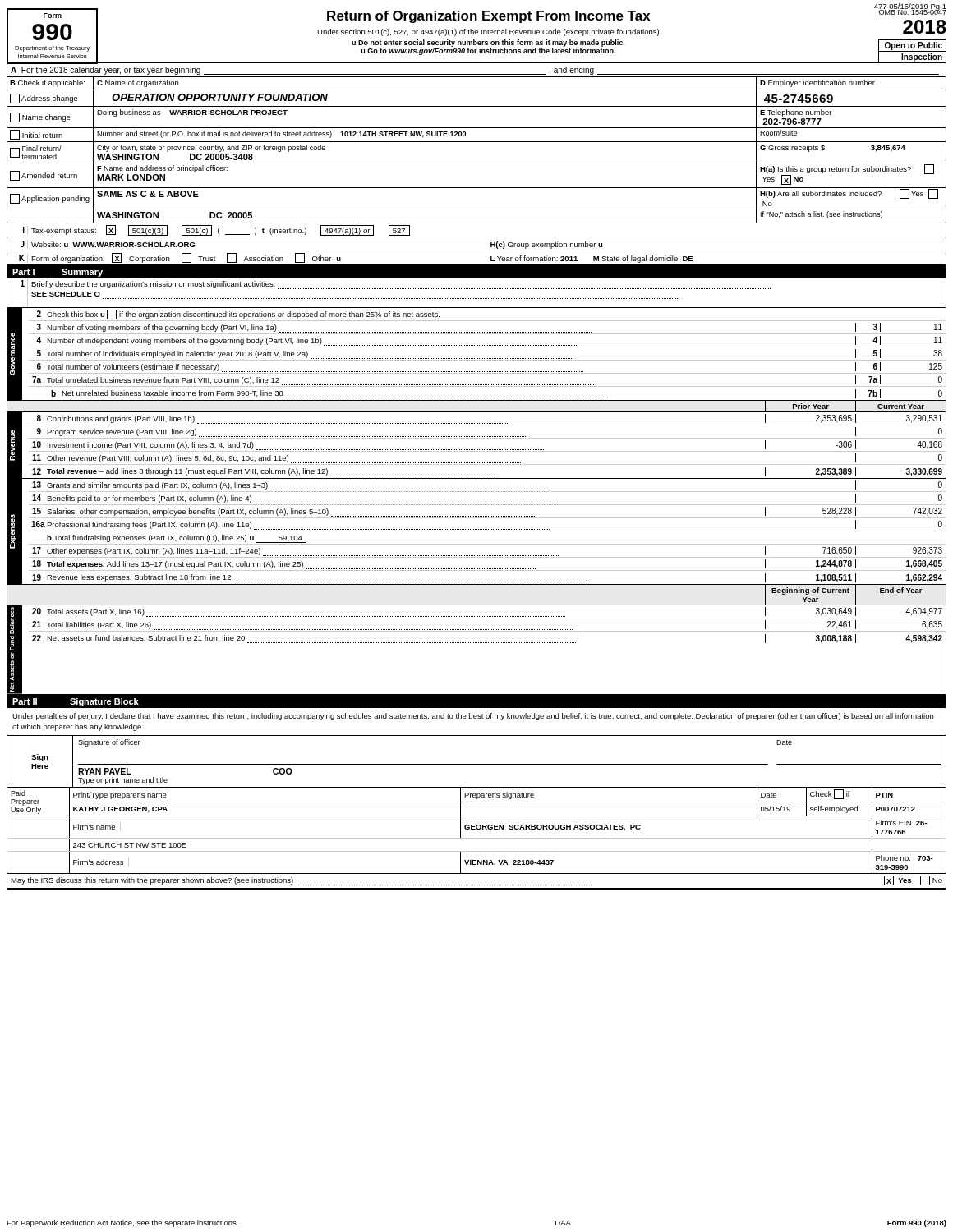Click on the table containing "Preparer's signature"
The image size is (953, 1232).
click(476, 830)
